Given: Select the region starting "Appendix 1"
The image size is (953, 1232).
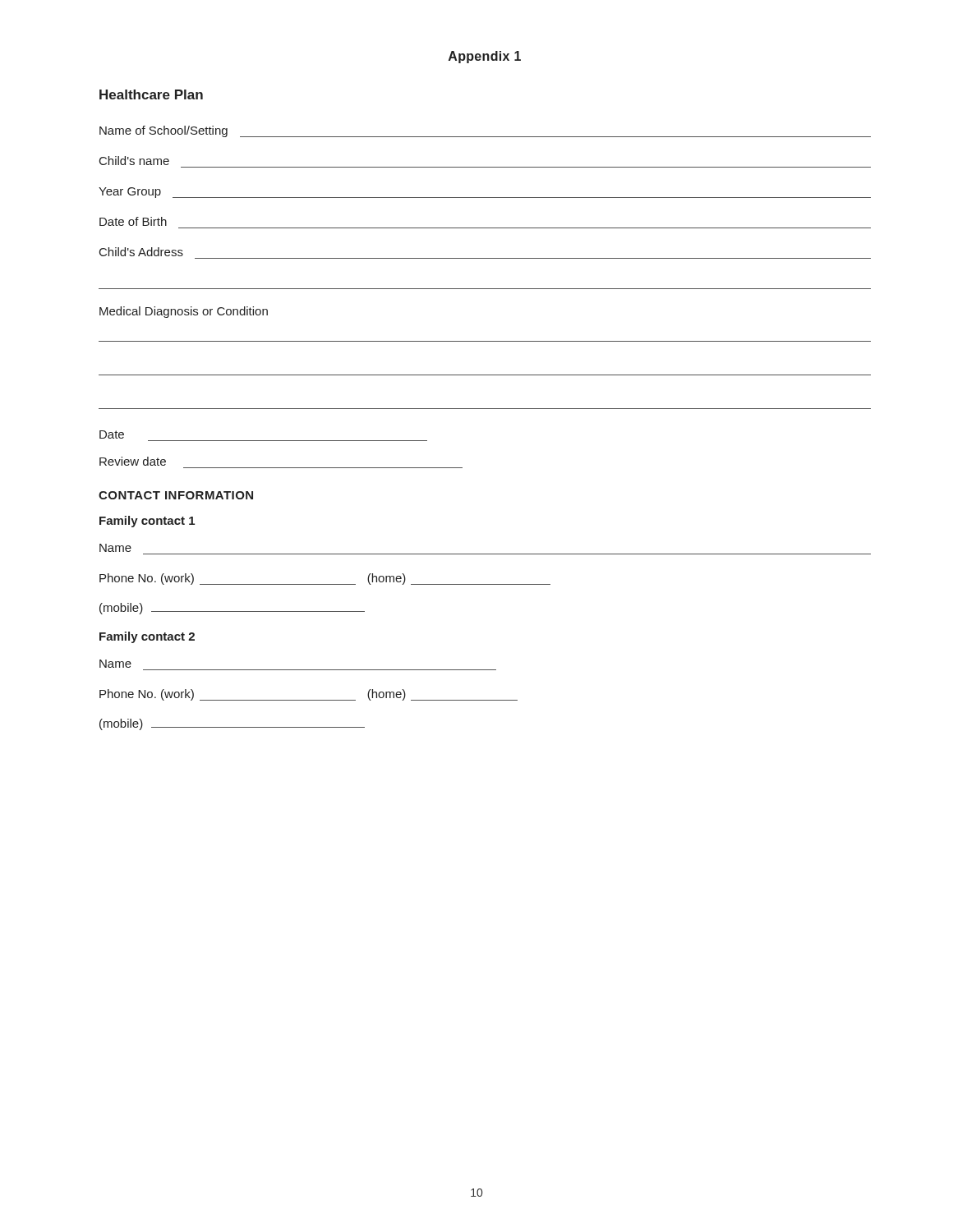Looking at the screenshot, I should (x=485, y=56).
